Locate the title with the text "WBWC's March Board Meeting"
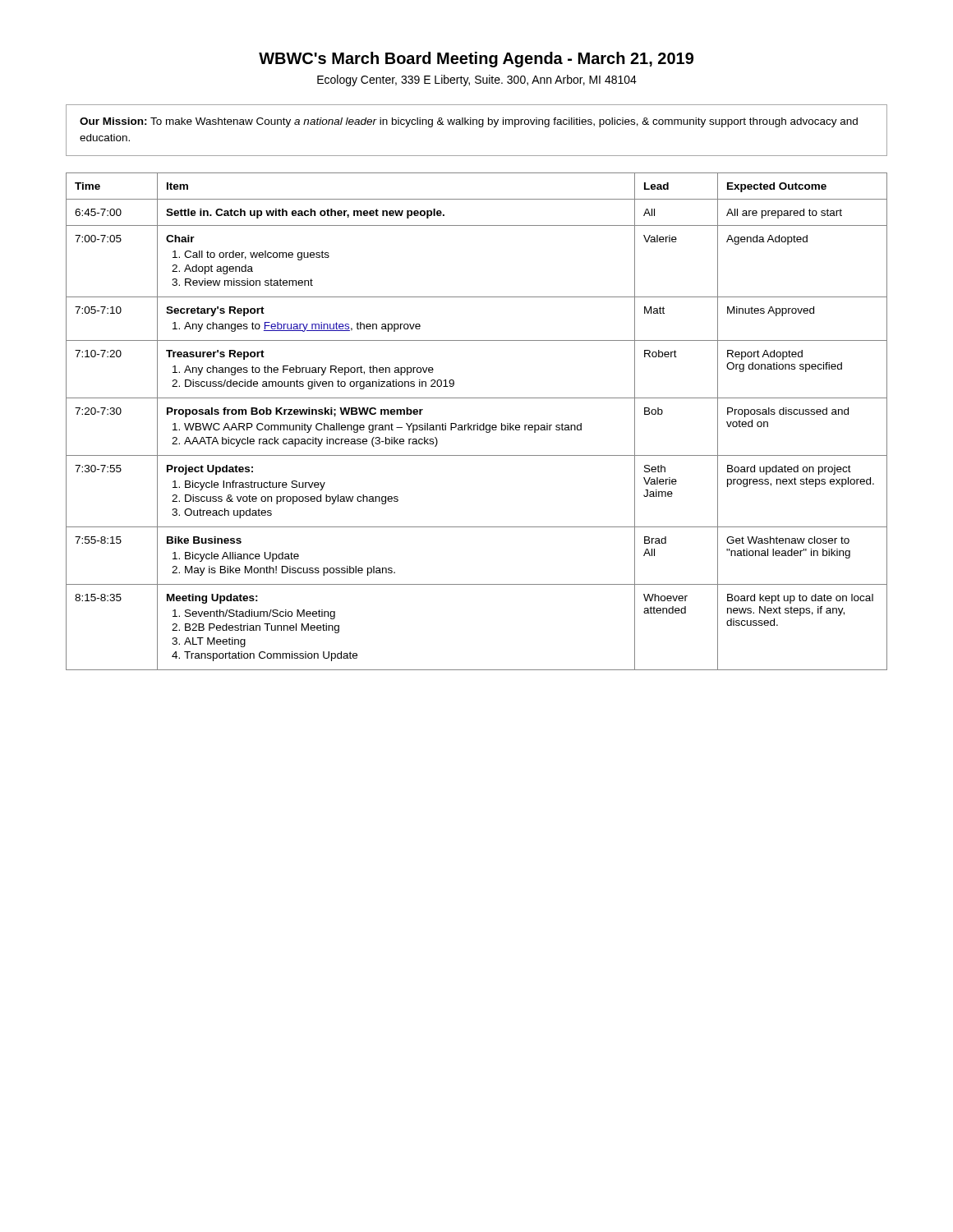 click(476, 58)
